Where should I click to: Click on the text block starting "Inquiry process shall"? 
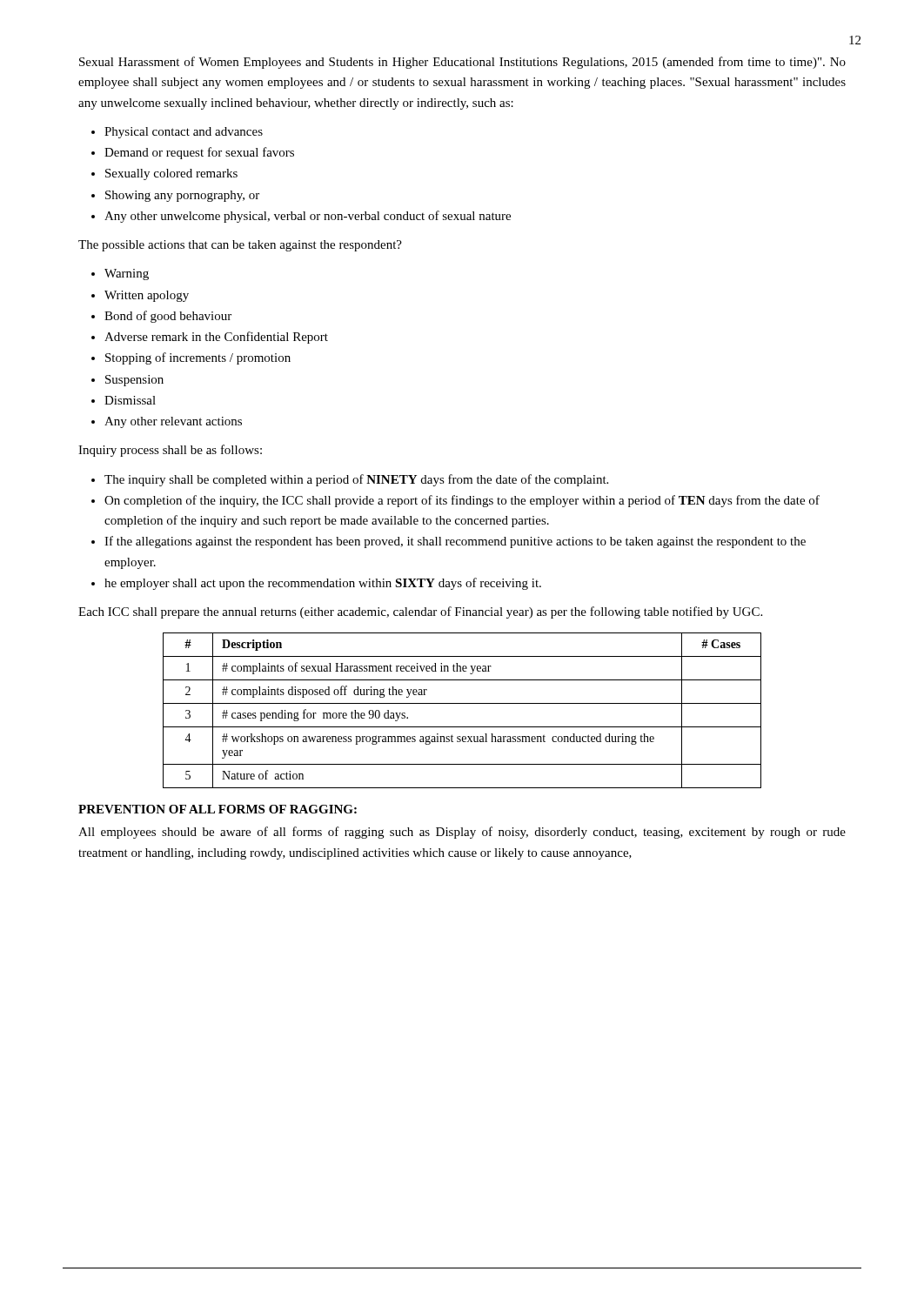coord(171,450)
